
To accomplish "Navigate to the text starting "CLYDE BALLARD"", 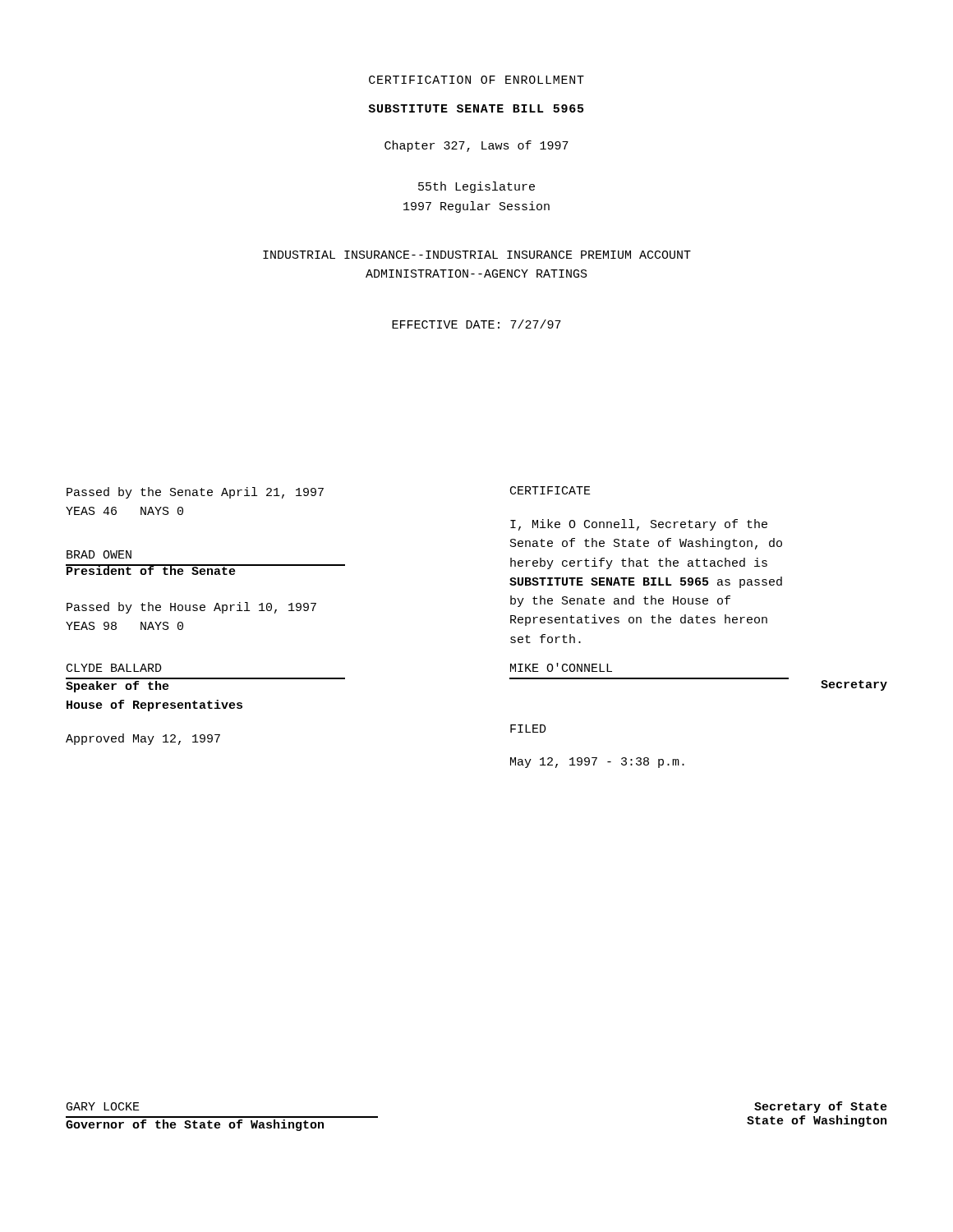I will point(205,671).
